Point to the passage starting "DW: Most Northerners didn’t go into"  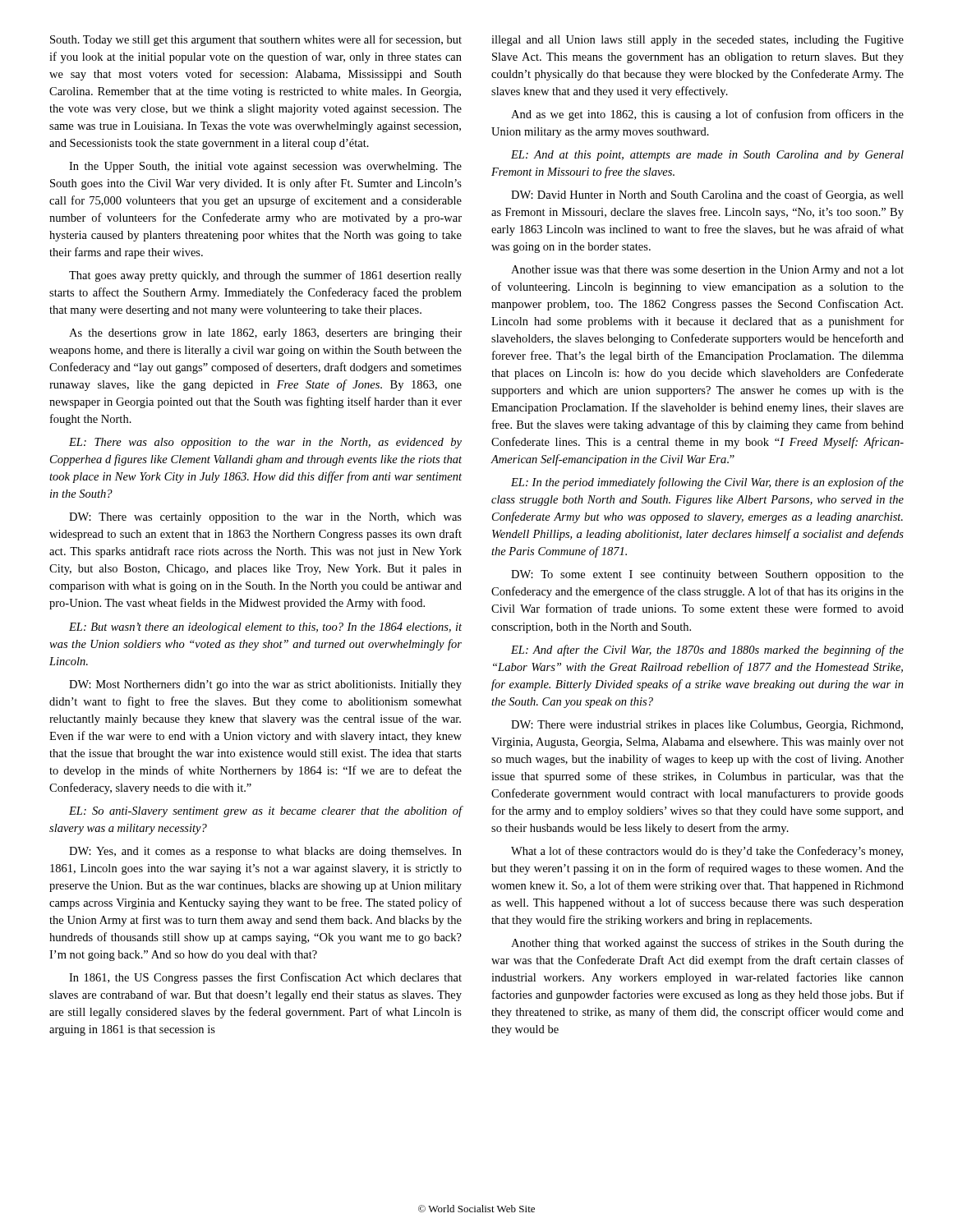[255, 736]
